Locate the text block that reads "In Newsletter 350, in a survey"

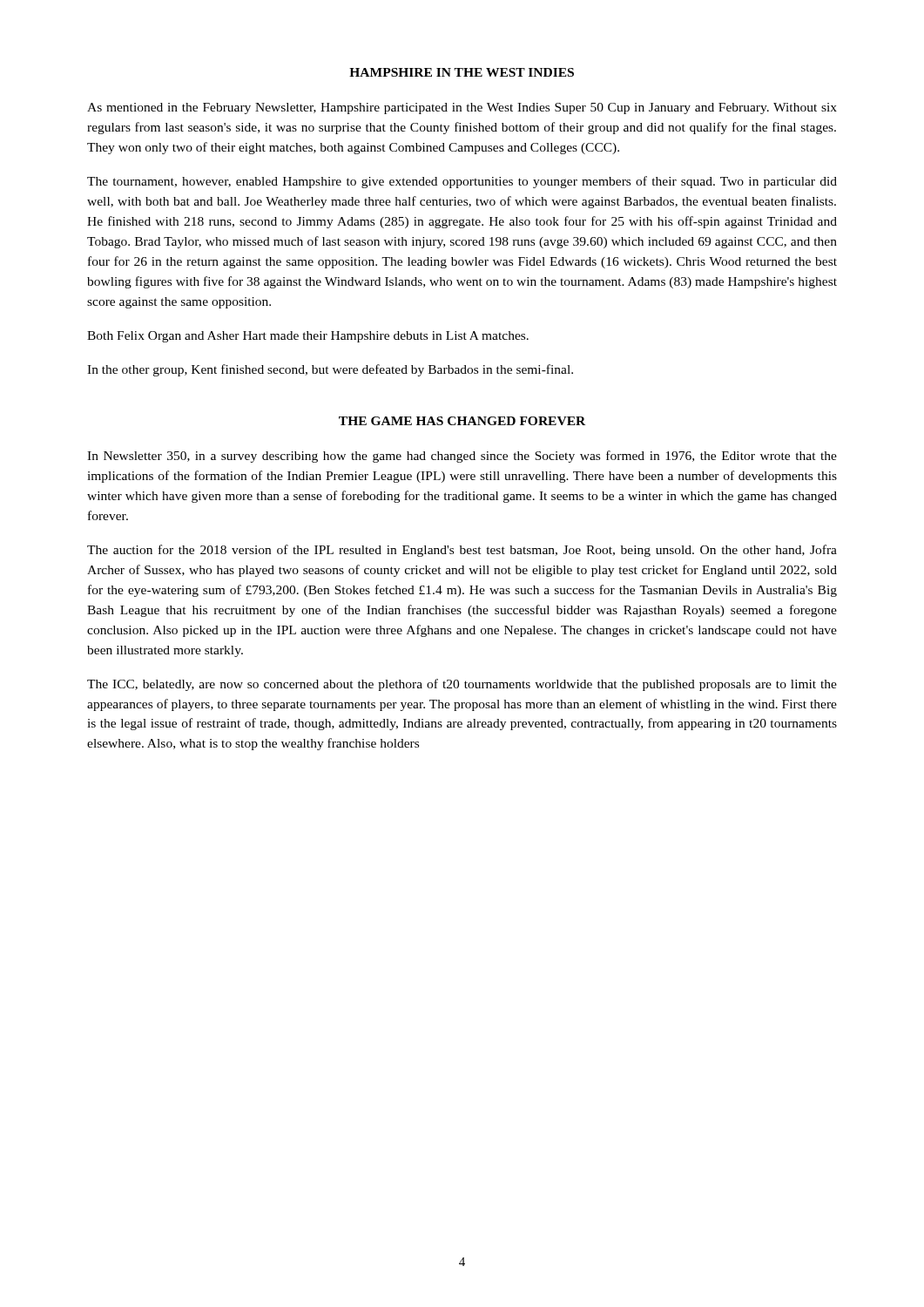click(462, 485)
